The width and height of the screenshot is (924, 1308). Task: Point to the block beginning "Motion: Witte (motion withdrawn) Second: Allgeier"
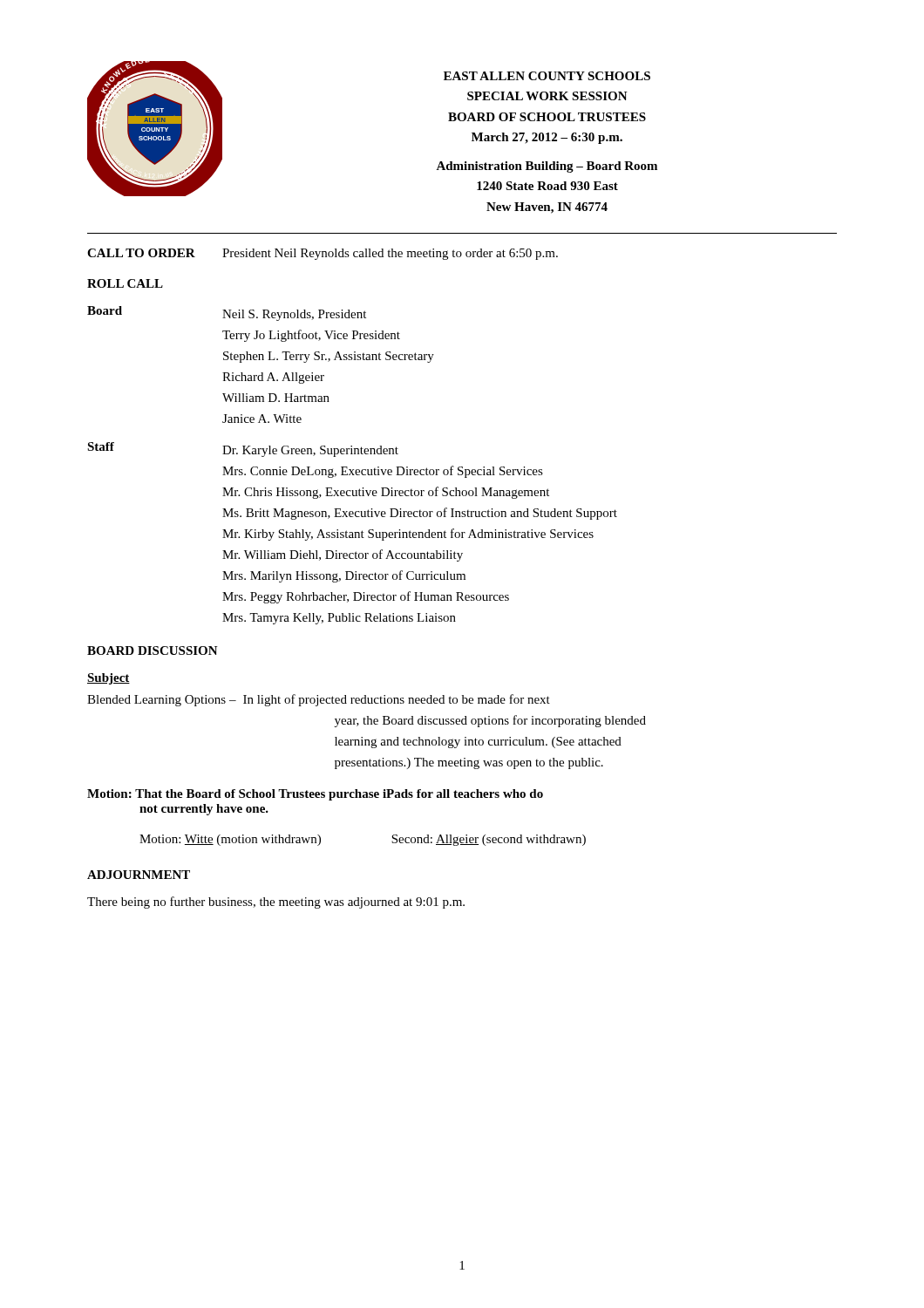226,840
